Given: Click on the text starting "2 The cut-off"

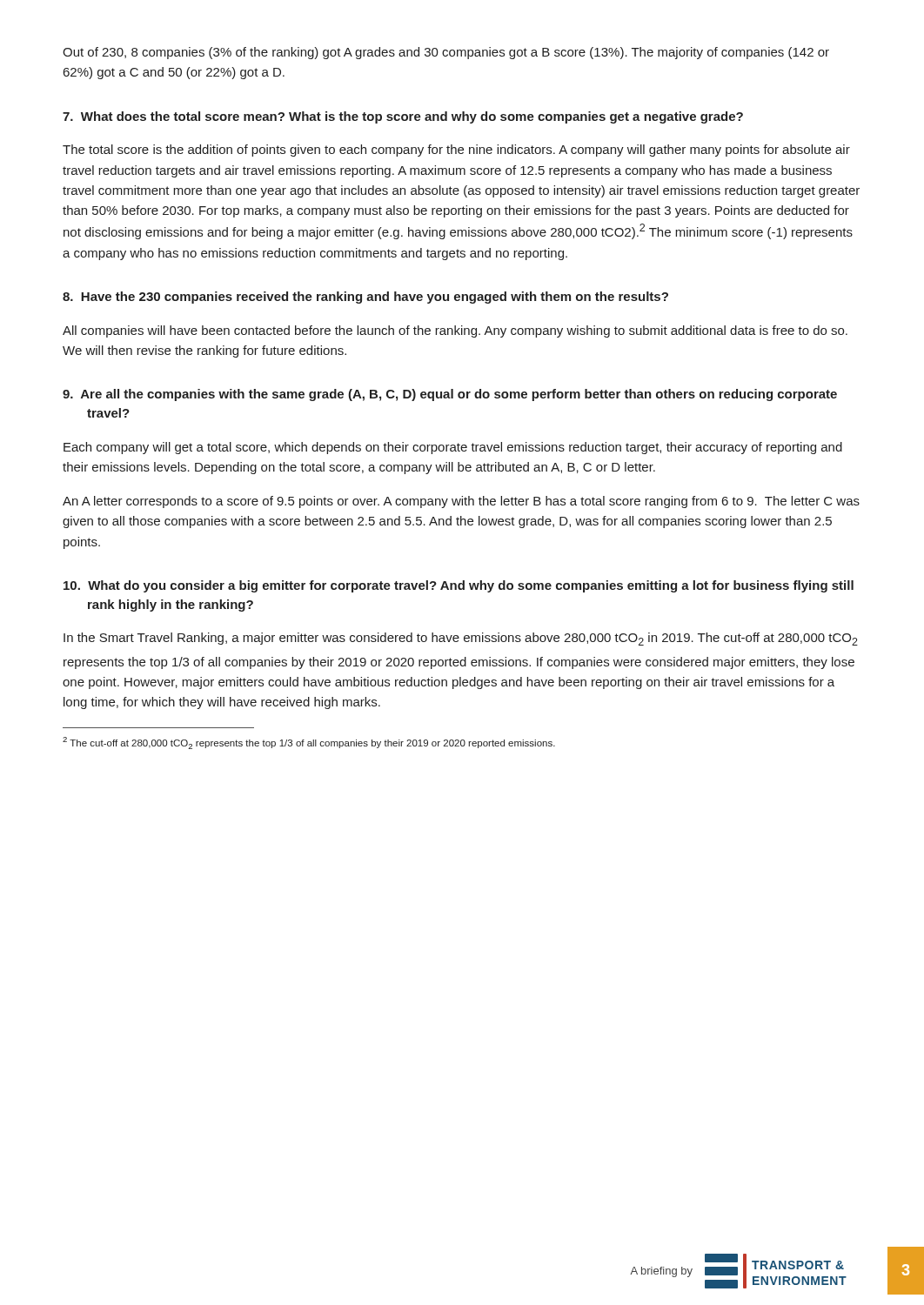Looking at the screenshot, I should pos(462,743).
